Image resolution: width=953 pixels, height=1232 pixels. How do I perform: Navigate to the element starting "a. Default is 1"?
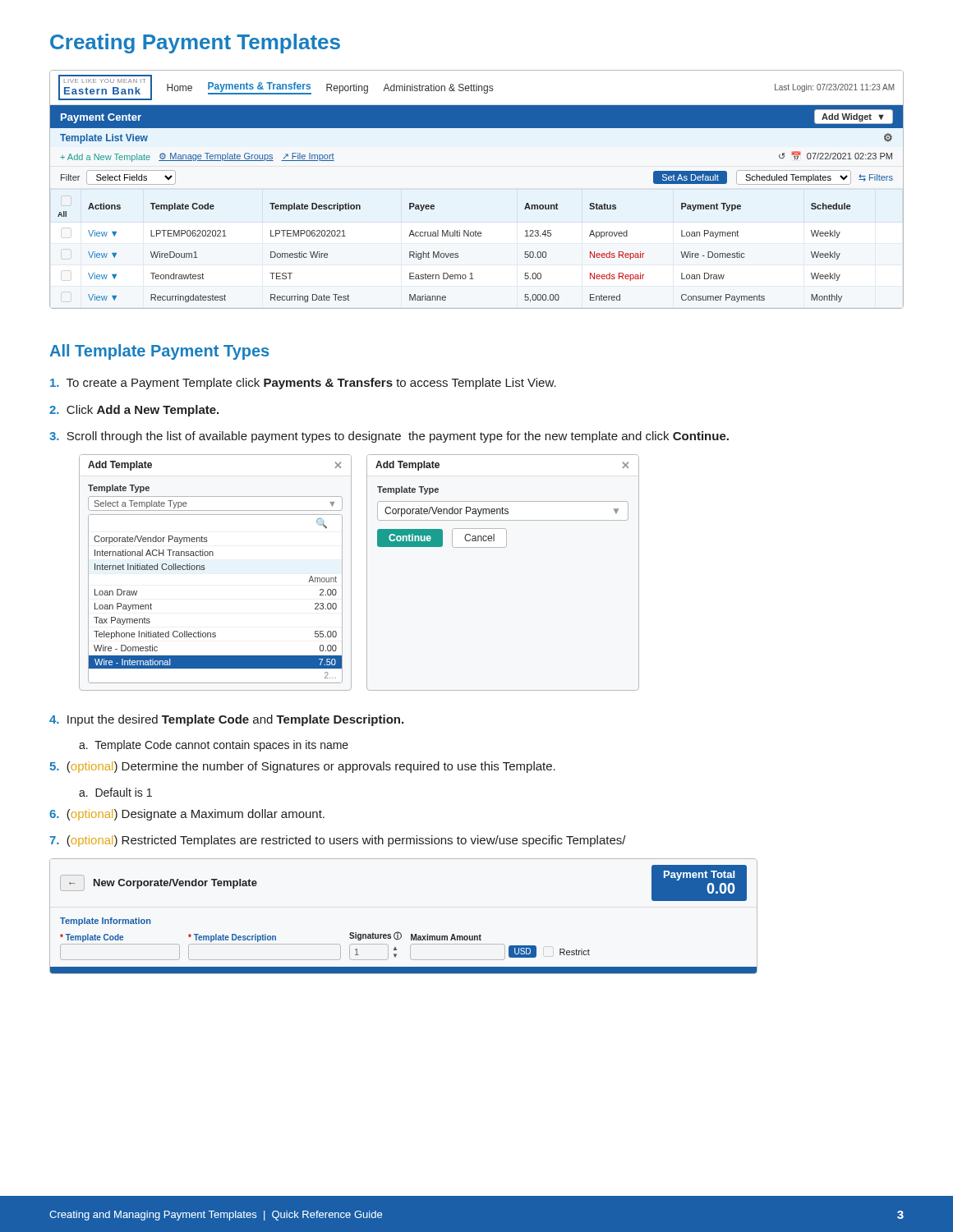[x=116, y=792]
